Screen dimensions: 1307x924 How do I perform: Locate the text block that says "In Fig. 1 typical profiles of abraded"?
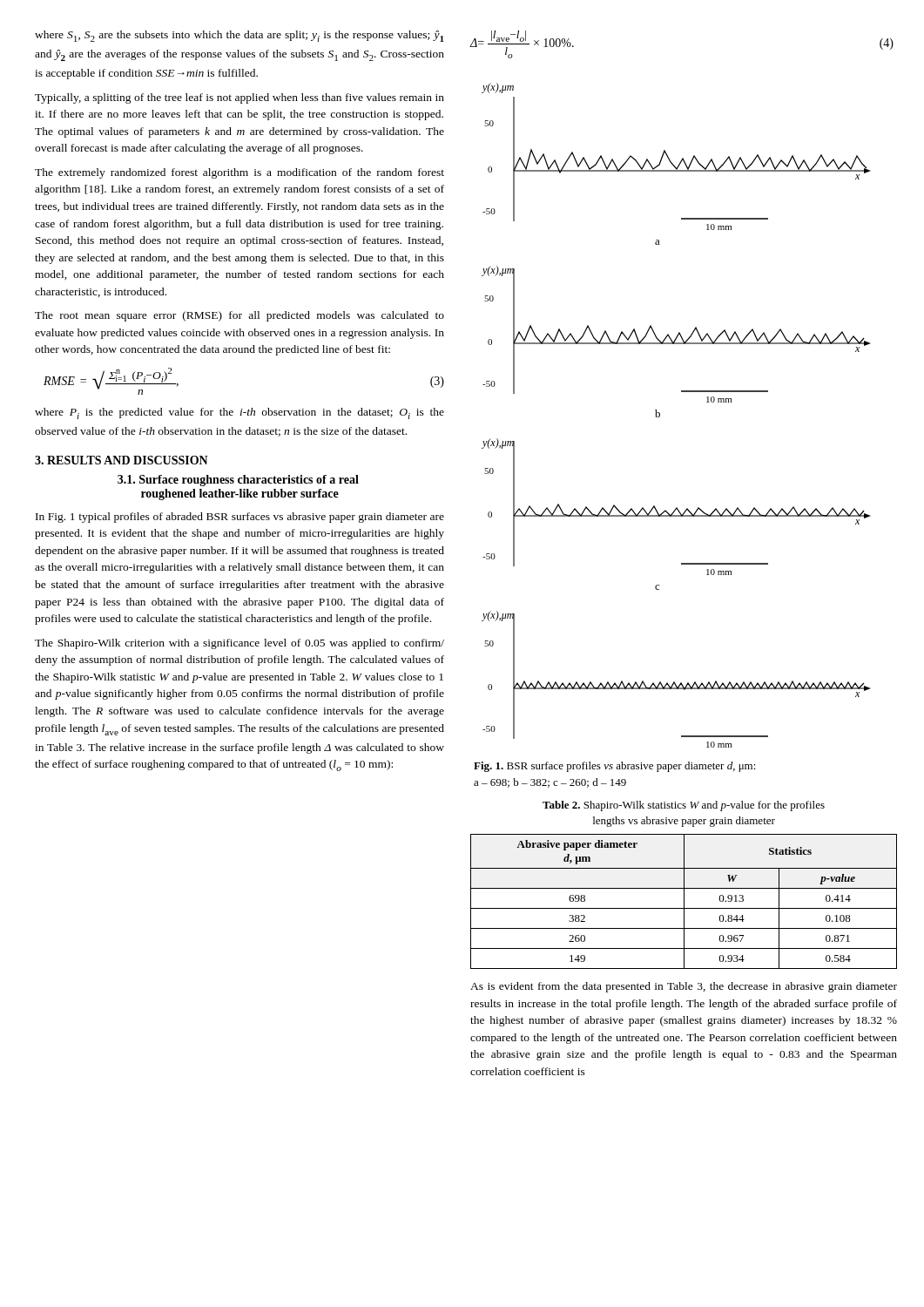coord(240,567)
